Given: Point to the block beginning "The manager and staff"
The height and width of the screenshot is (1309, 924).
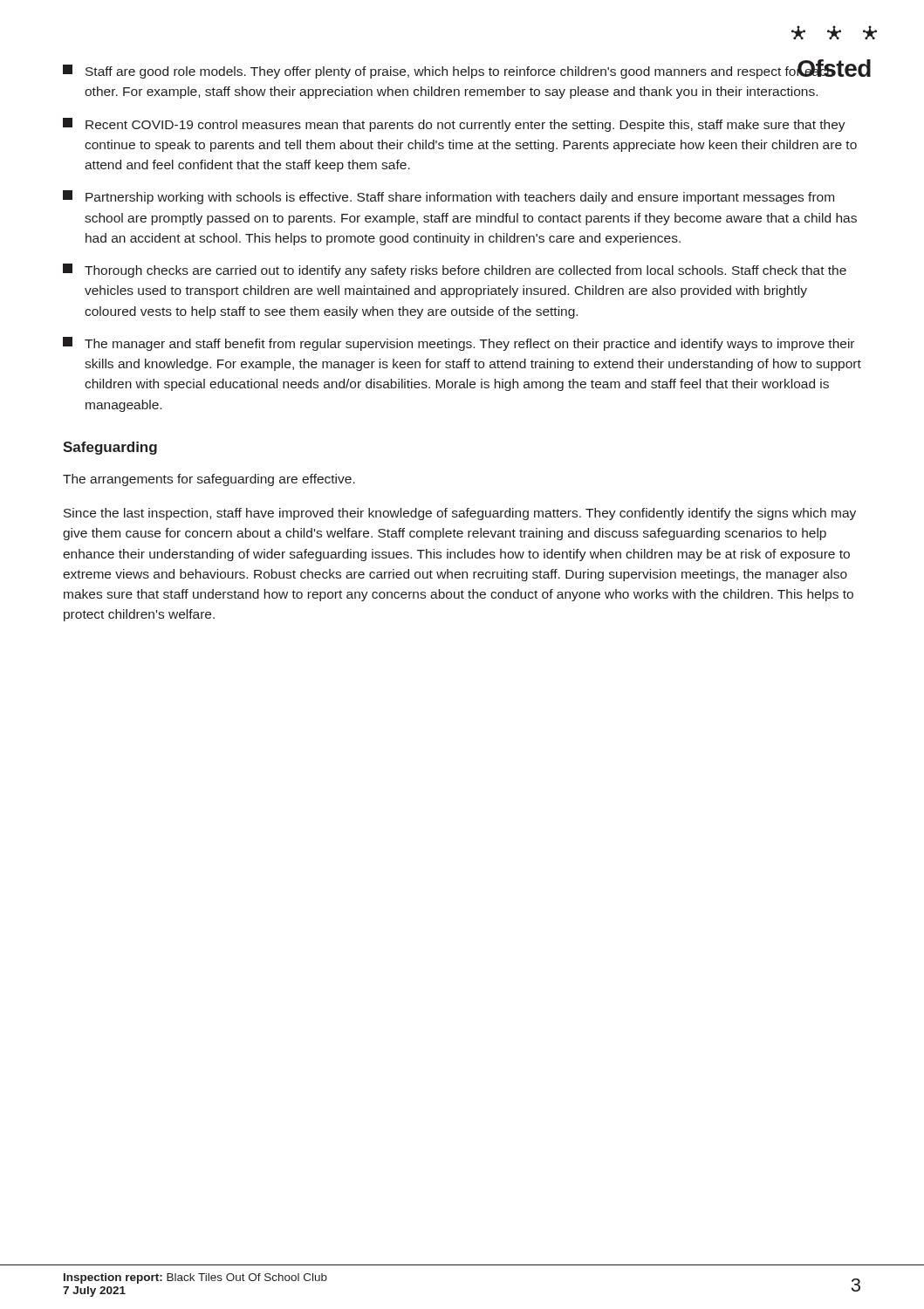Looking at the screenshot, I should click(462, 374).
